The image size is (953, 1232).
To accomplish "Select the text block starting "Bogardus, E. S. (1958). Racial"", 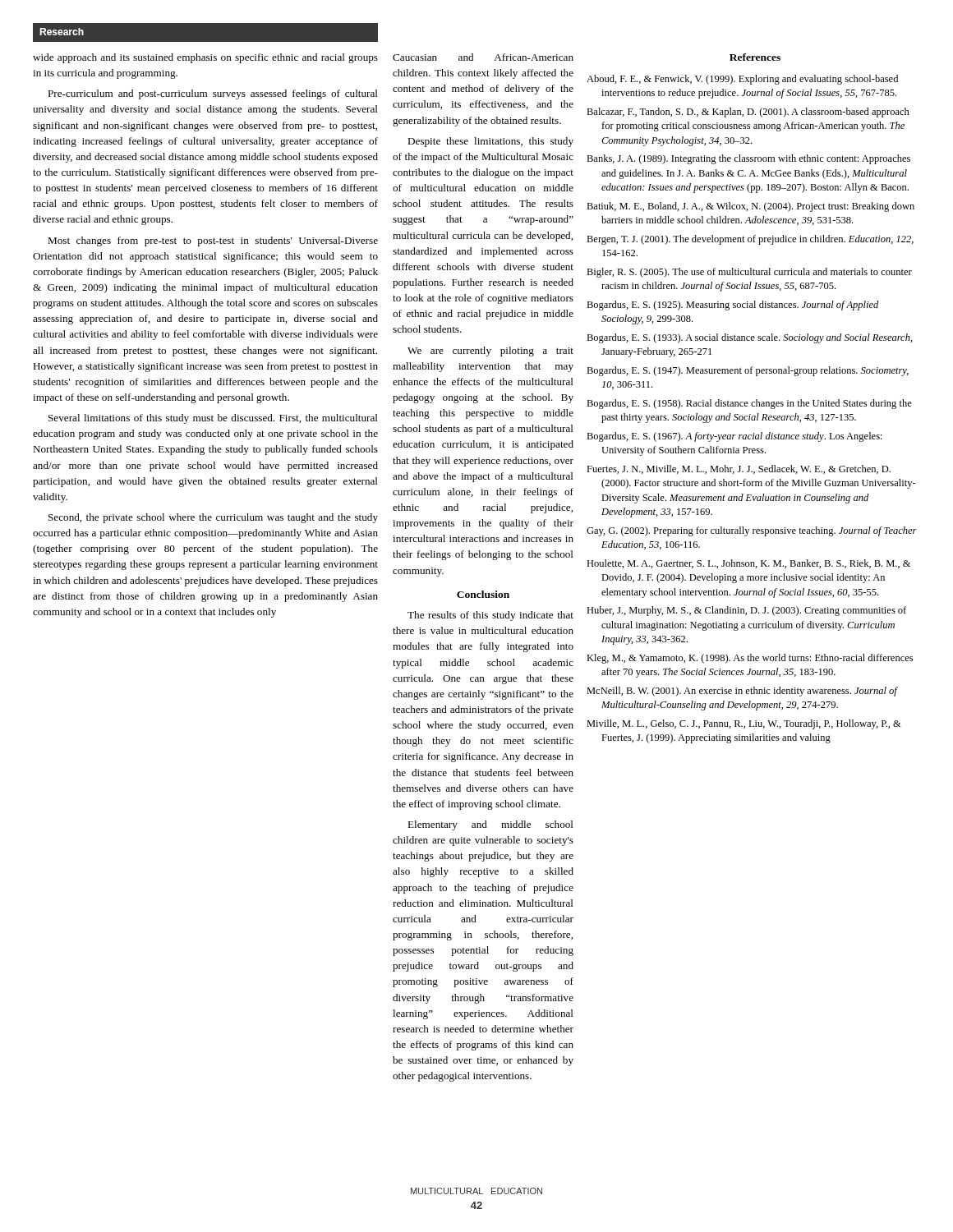I will click(749, 410).
